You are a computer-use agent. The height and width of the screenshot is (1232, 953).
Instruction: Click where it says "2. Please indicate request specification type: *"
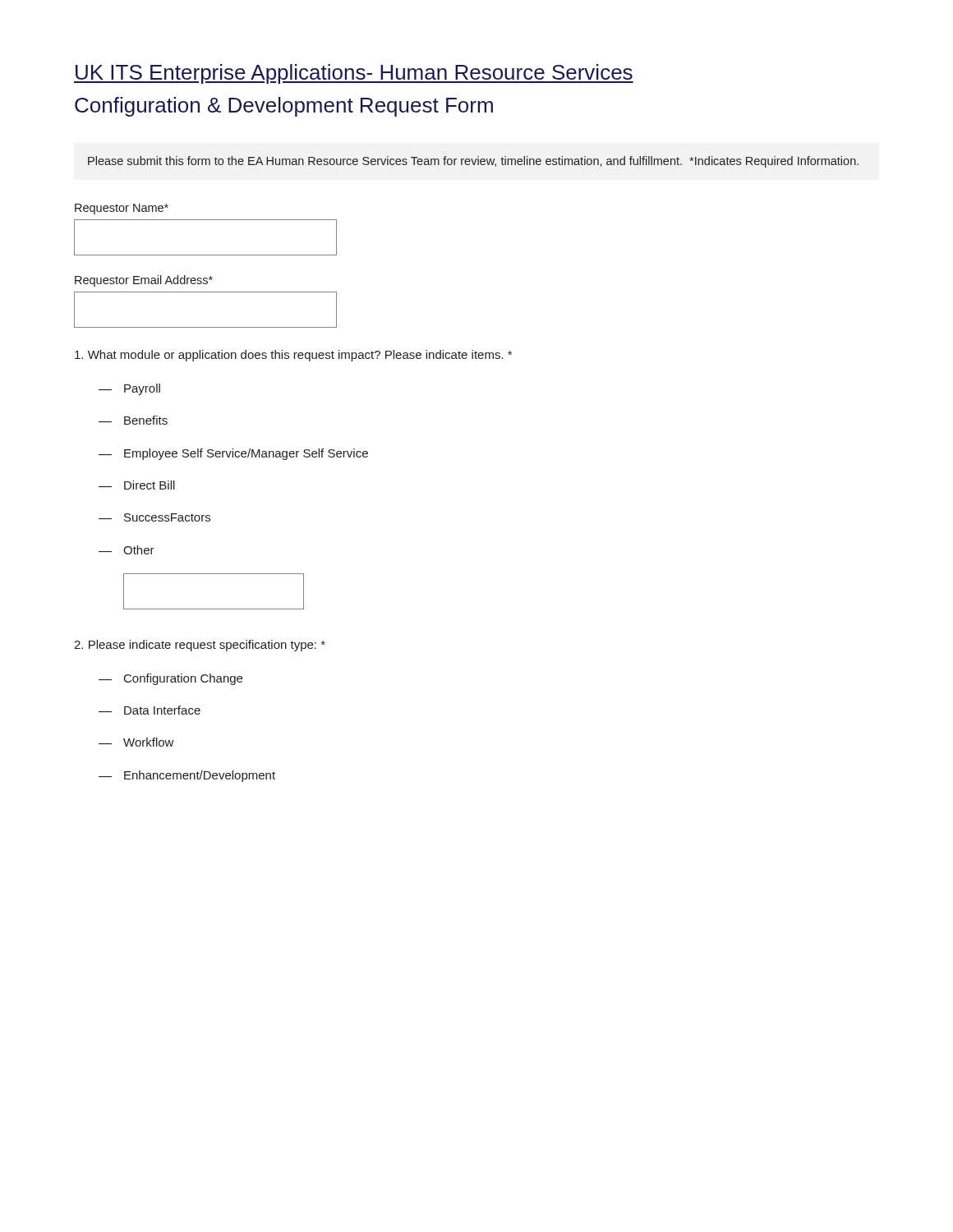pos(200,646)
